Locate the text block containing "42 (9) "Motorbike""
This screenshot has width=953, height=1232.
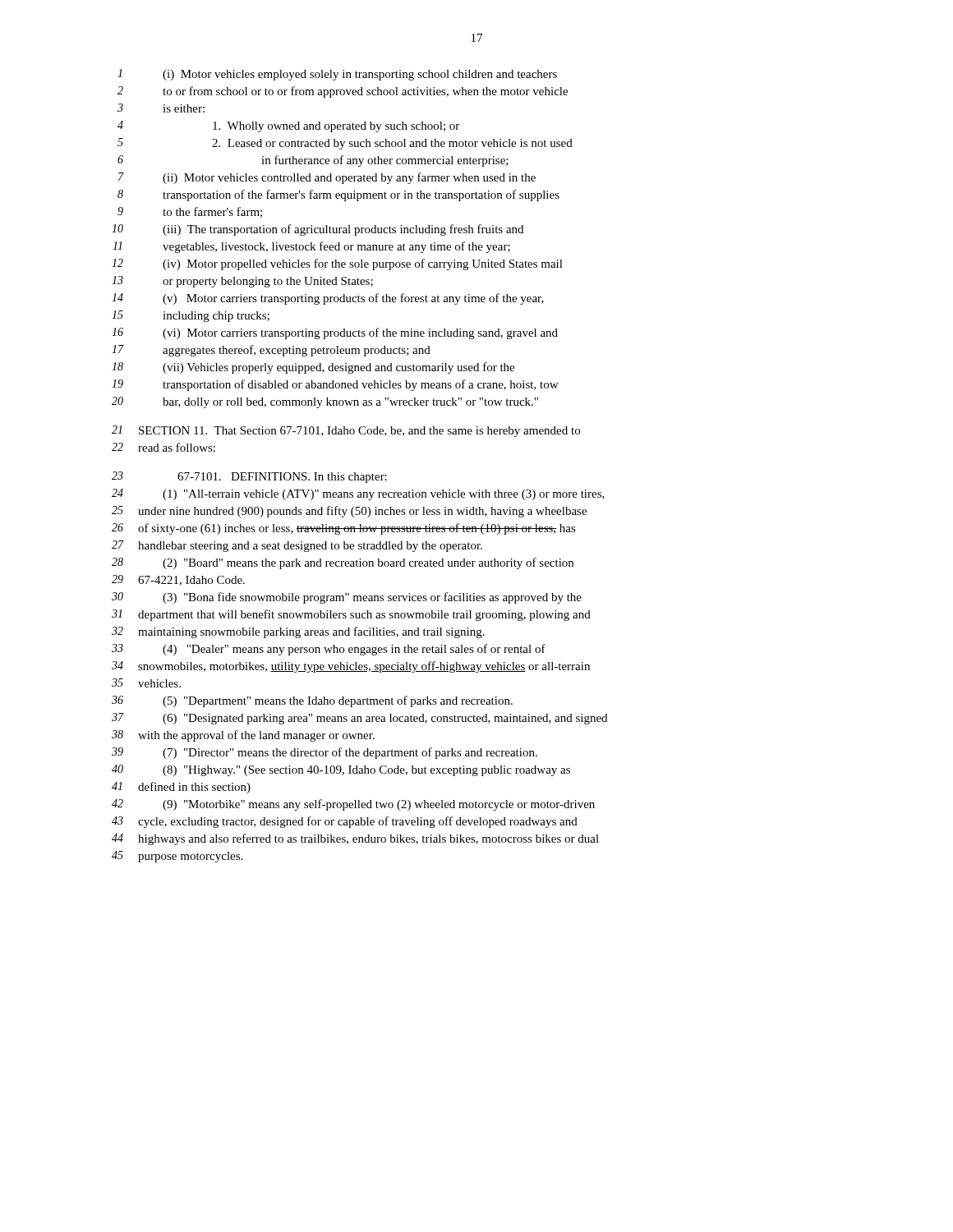(x=476, y=804)
